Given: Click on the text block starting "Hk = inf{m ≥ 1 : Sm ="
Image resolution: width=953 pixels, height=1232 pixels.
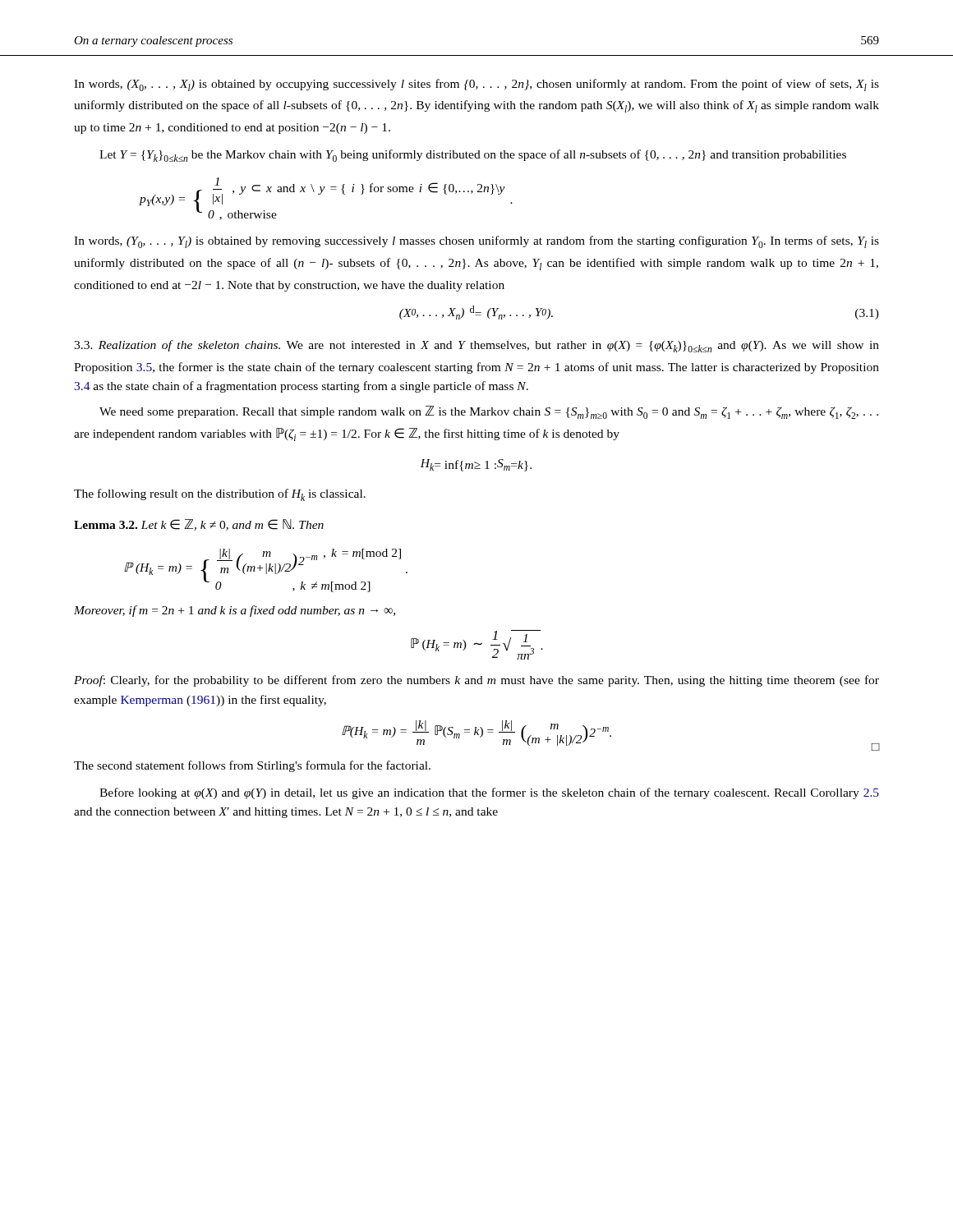Looking at the screenshot, I should (x=476, y=465).
